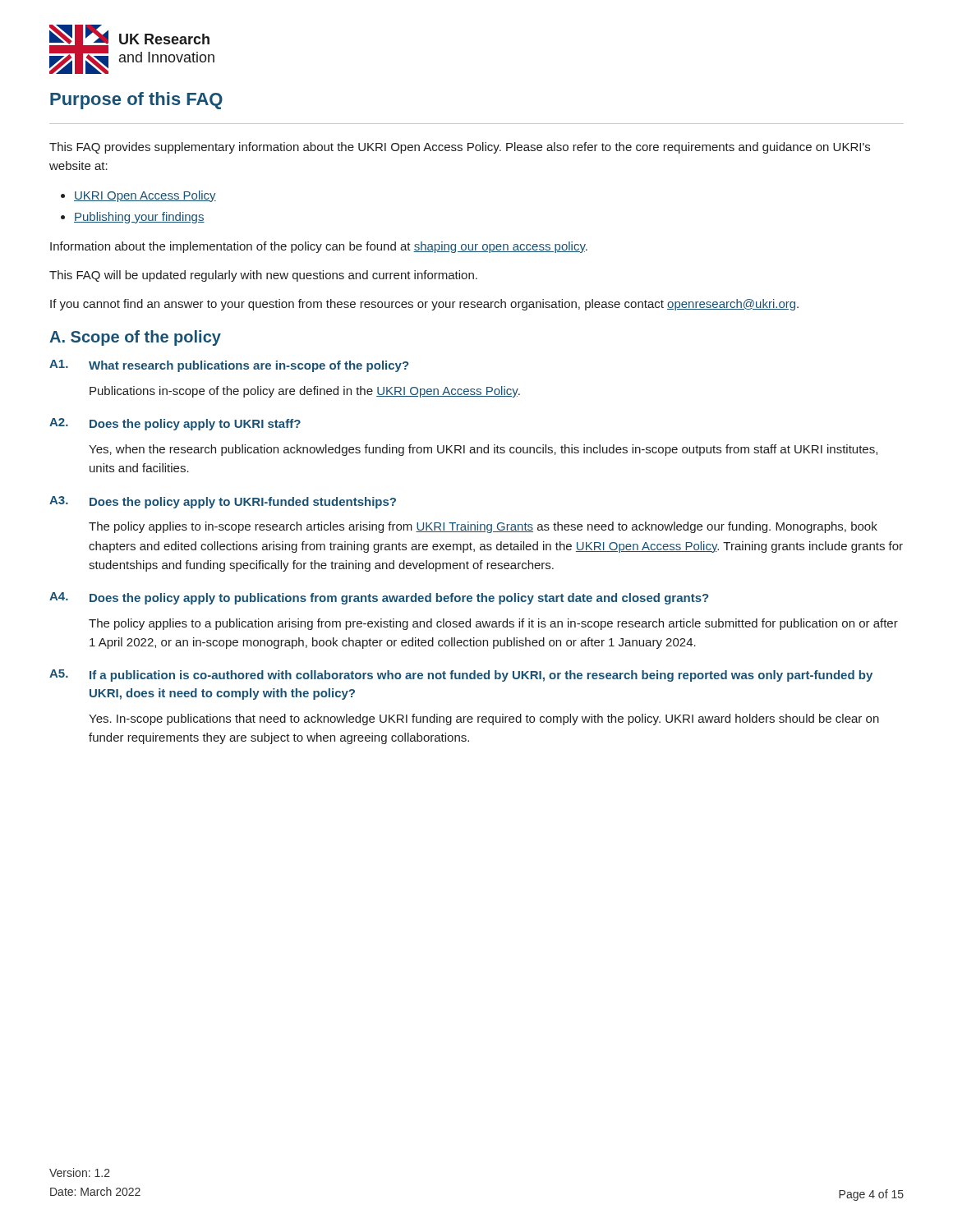Find the block starting "A. Scope of the policy"
This screenshot has width=953, height=1232.
coord(135,338)
